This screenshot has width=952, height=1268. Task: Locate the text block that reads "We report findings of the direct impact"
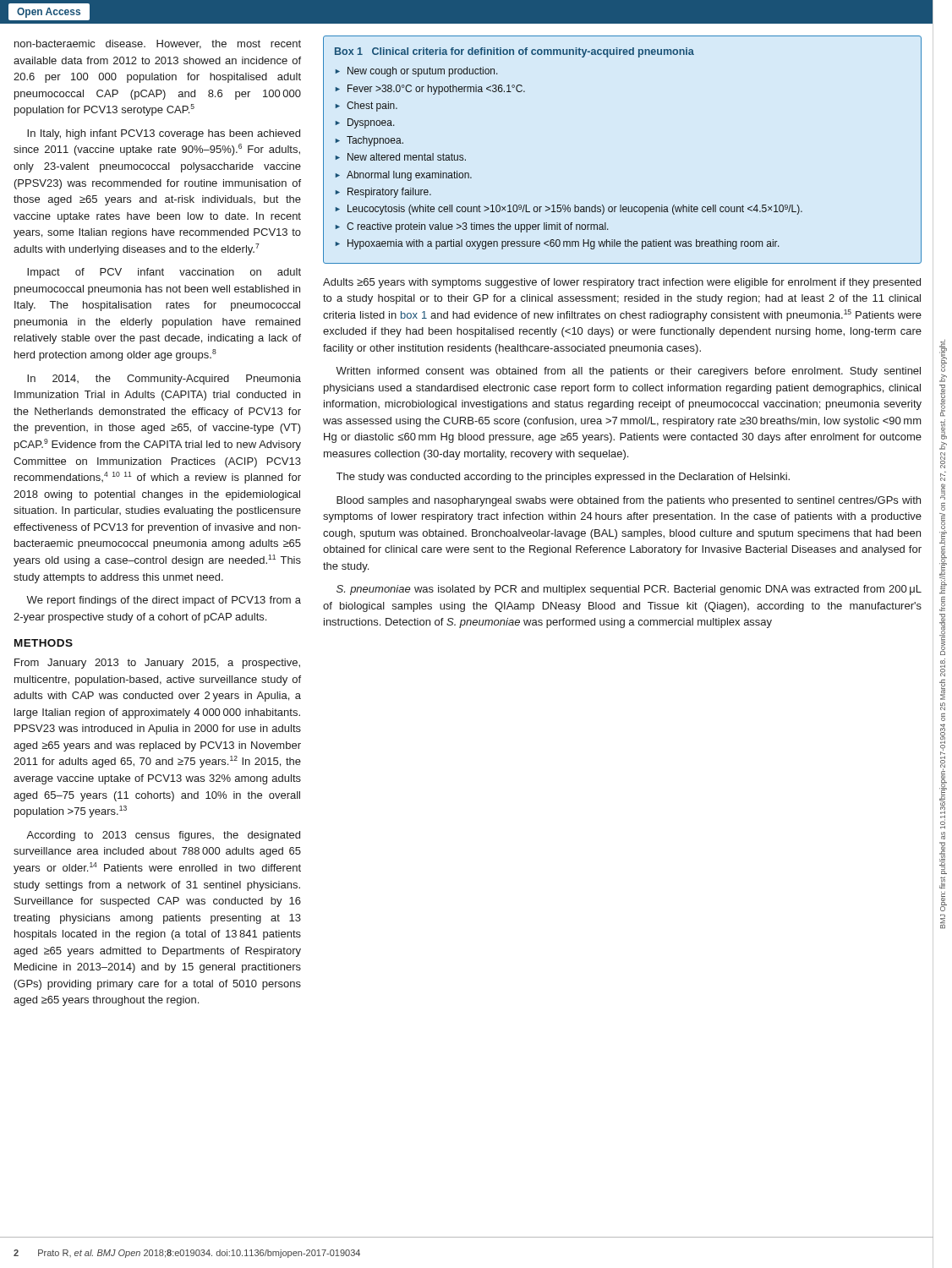coord(157,608)
